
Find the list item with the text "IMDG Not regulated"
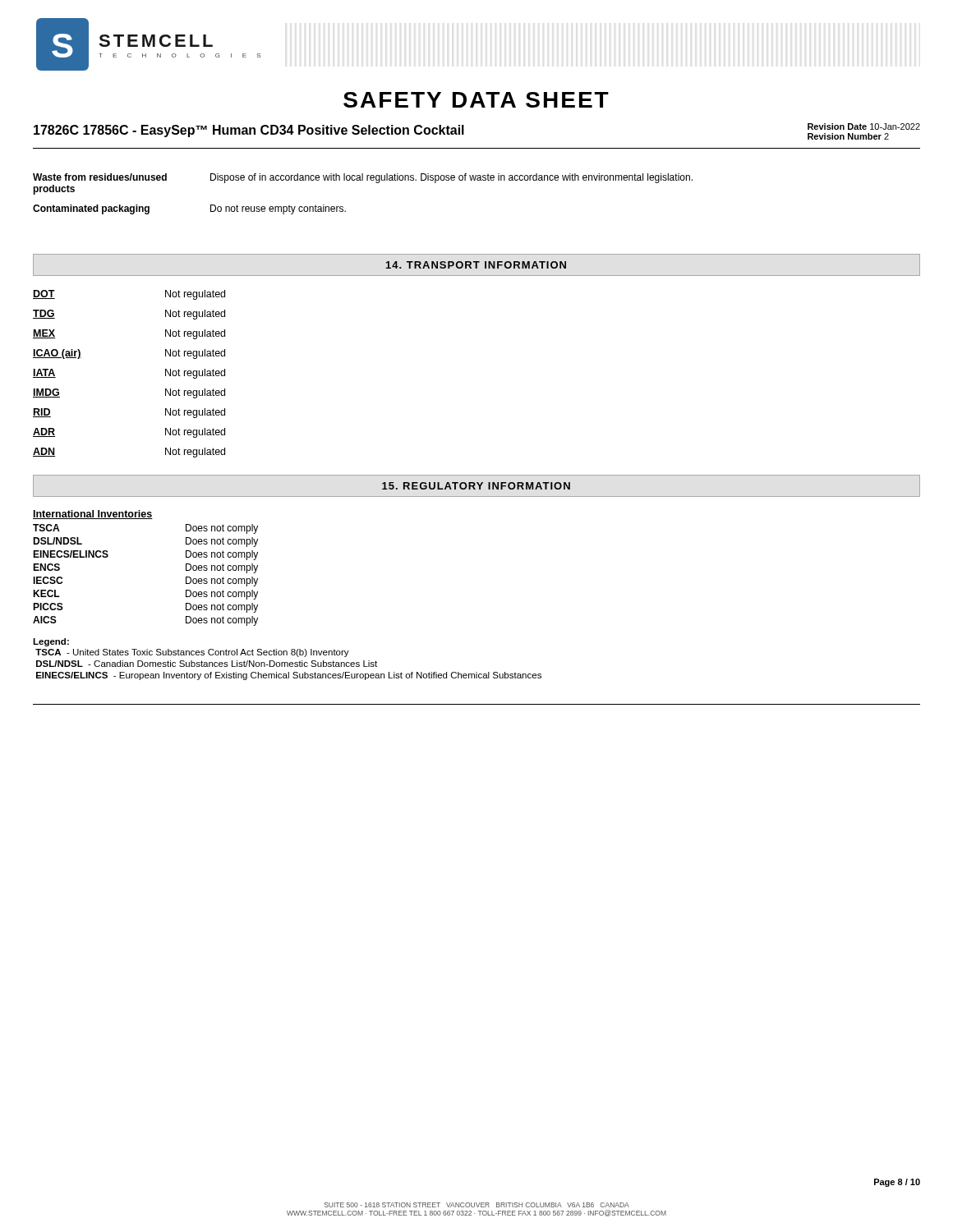(46, 393)
